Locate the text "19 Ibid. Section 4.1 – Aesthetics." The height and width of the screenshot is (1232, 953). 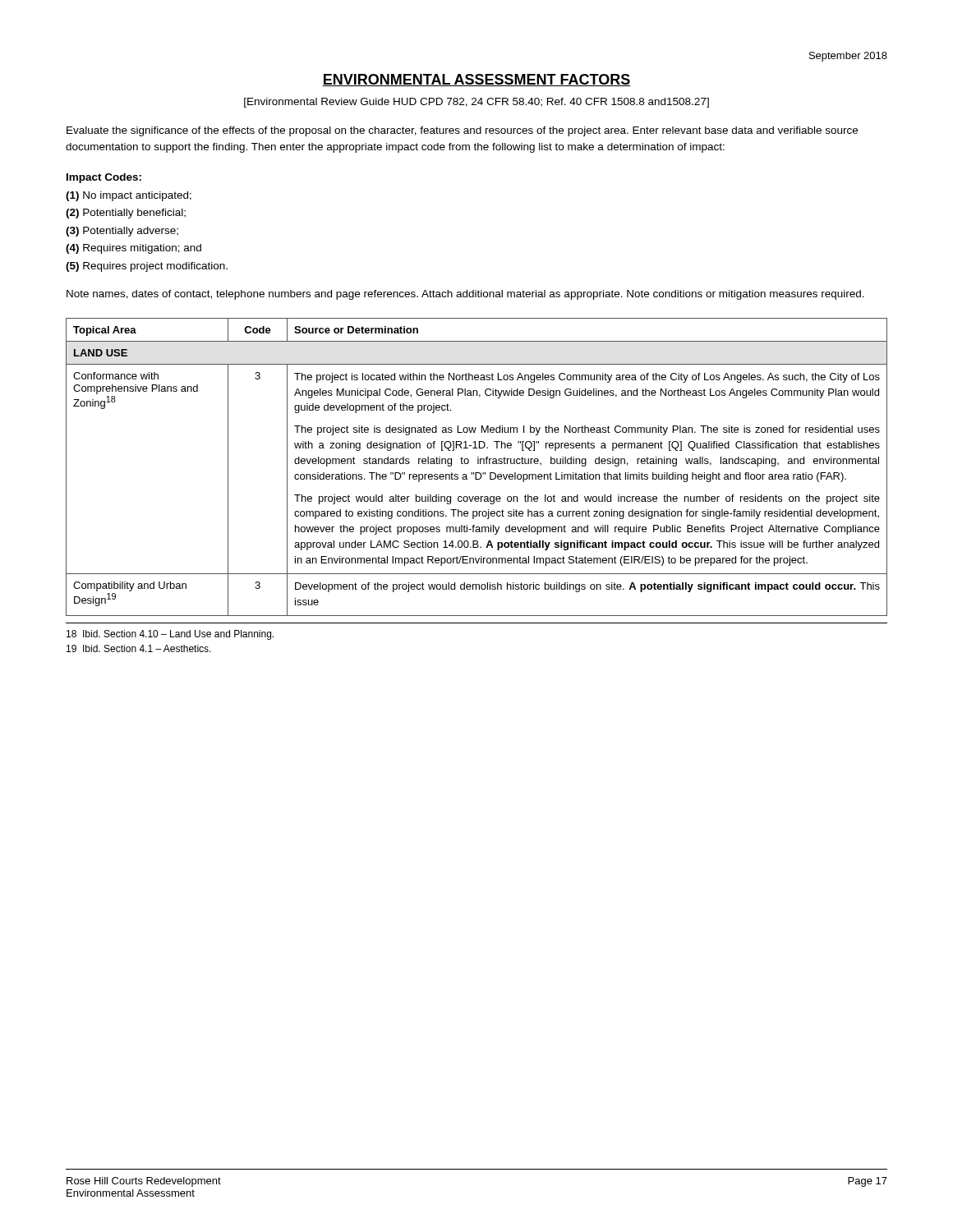(139, 648)
